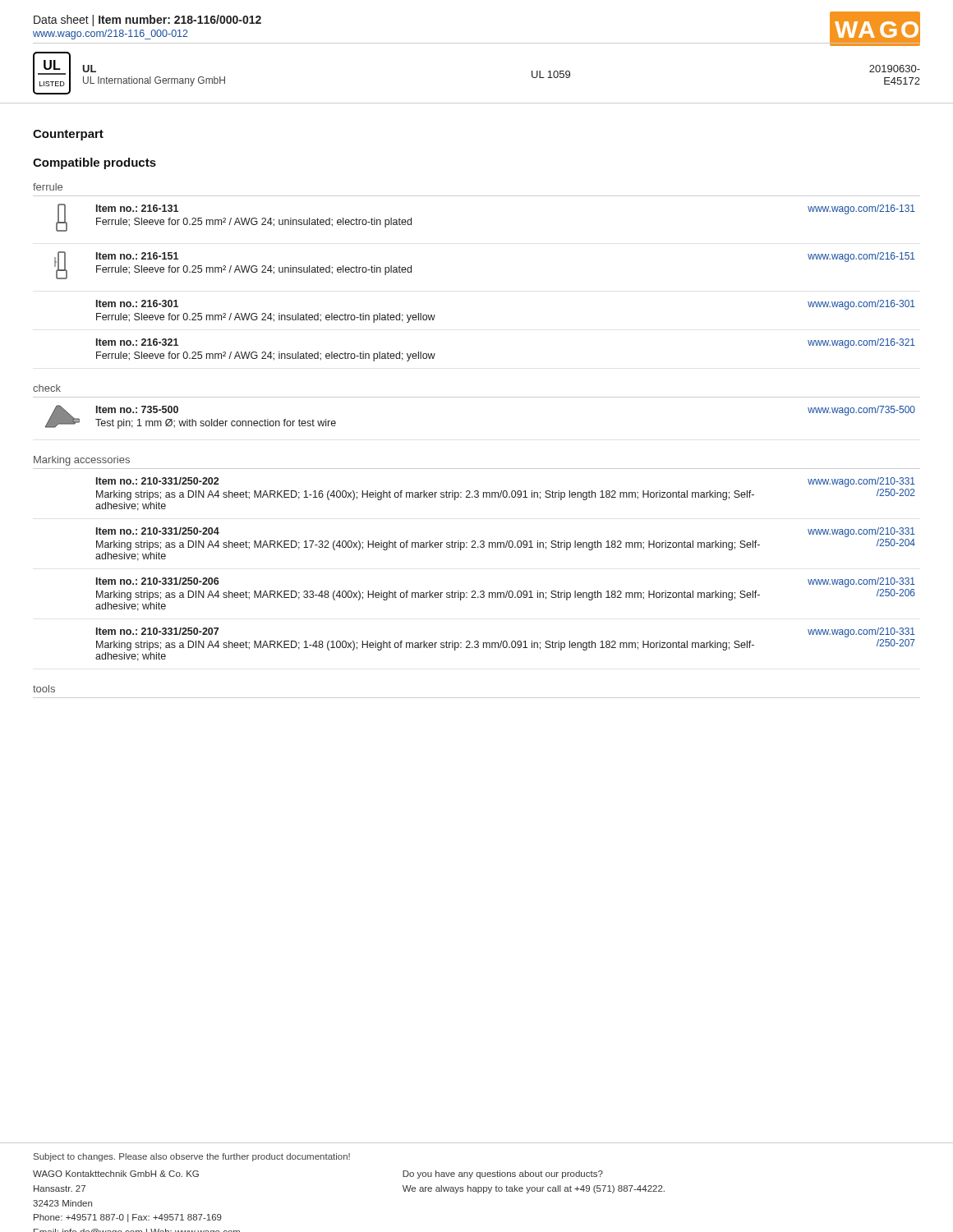Locate the table with the text "Item no.: 735-500"

pos(476,419)
